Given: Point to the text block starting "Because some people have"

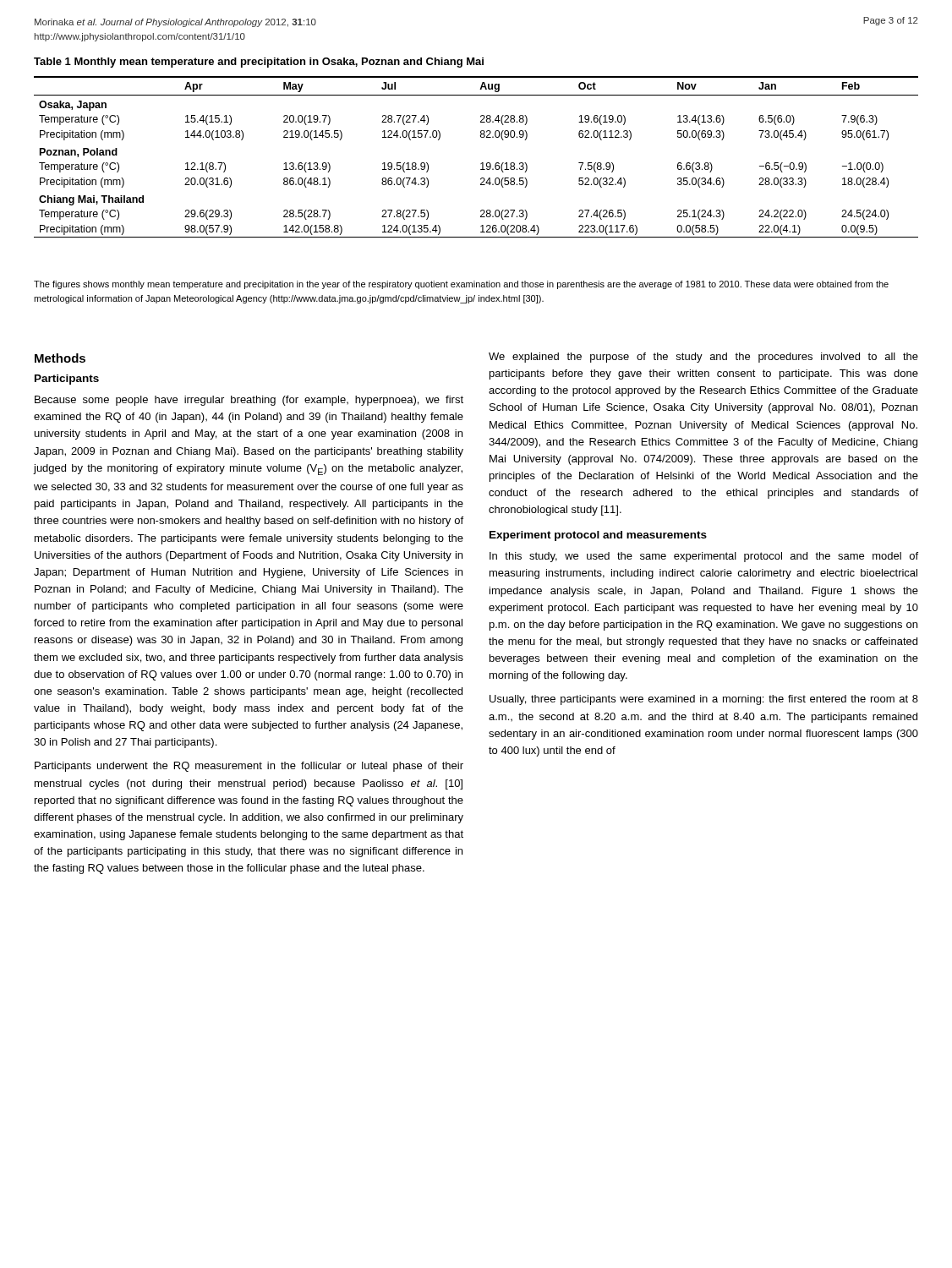Looking at the screenshot, I should coord(249,634).
